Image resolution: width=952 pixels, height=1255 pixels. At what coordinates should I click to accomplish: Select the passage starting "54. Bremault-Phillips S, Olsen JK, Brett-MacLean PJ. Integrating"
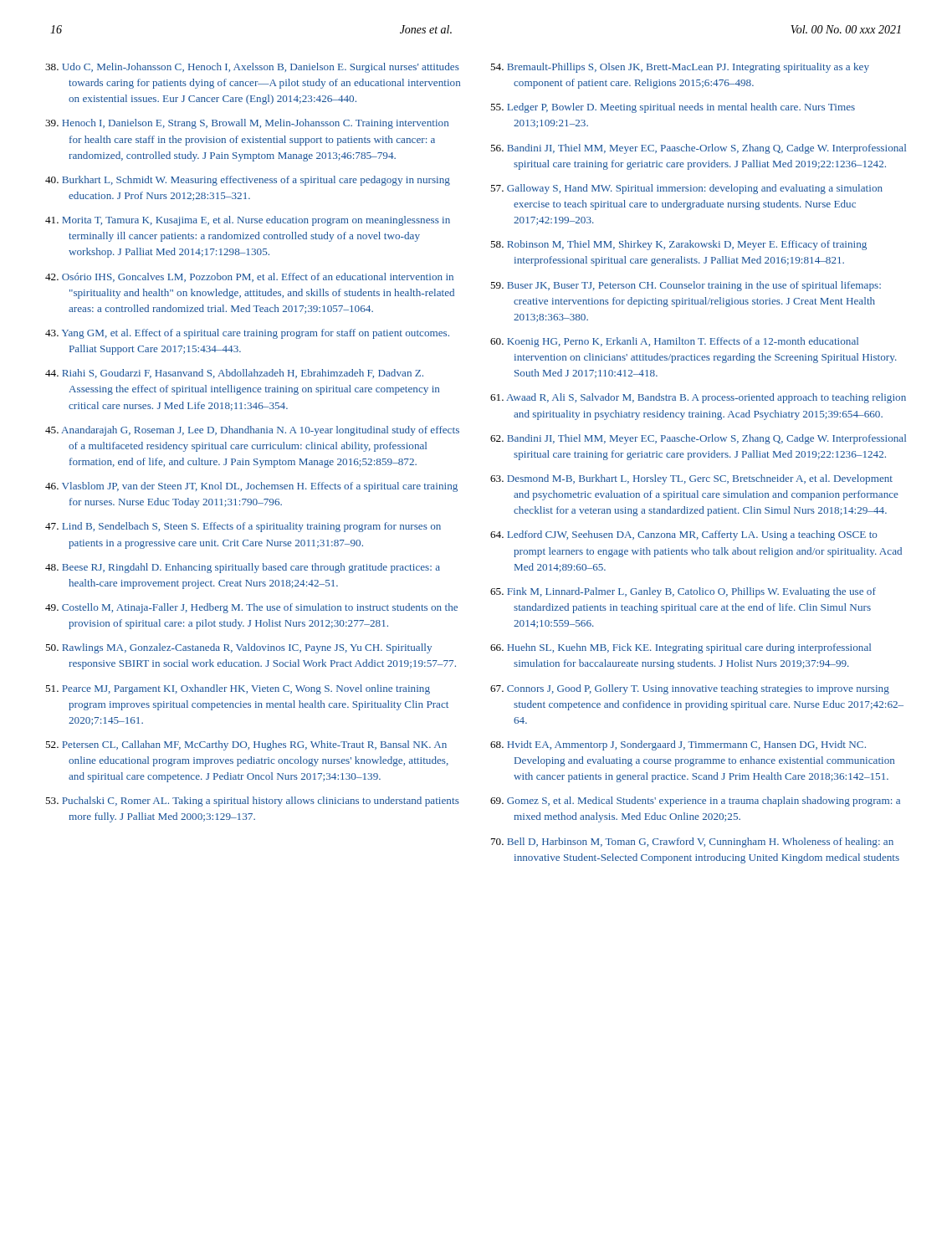coord(680,75)
